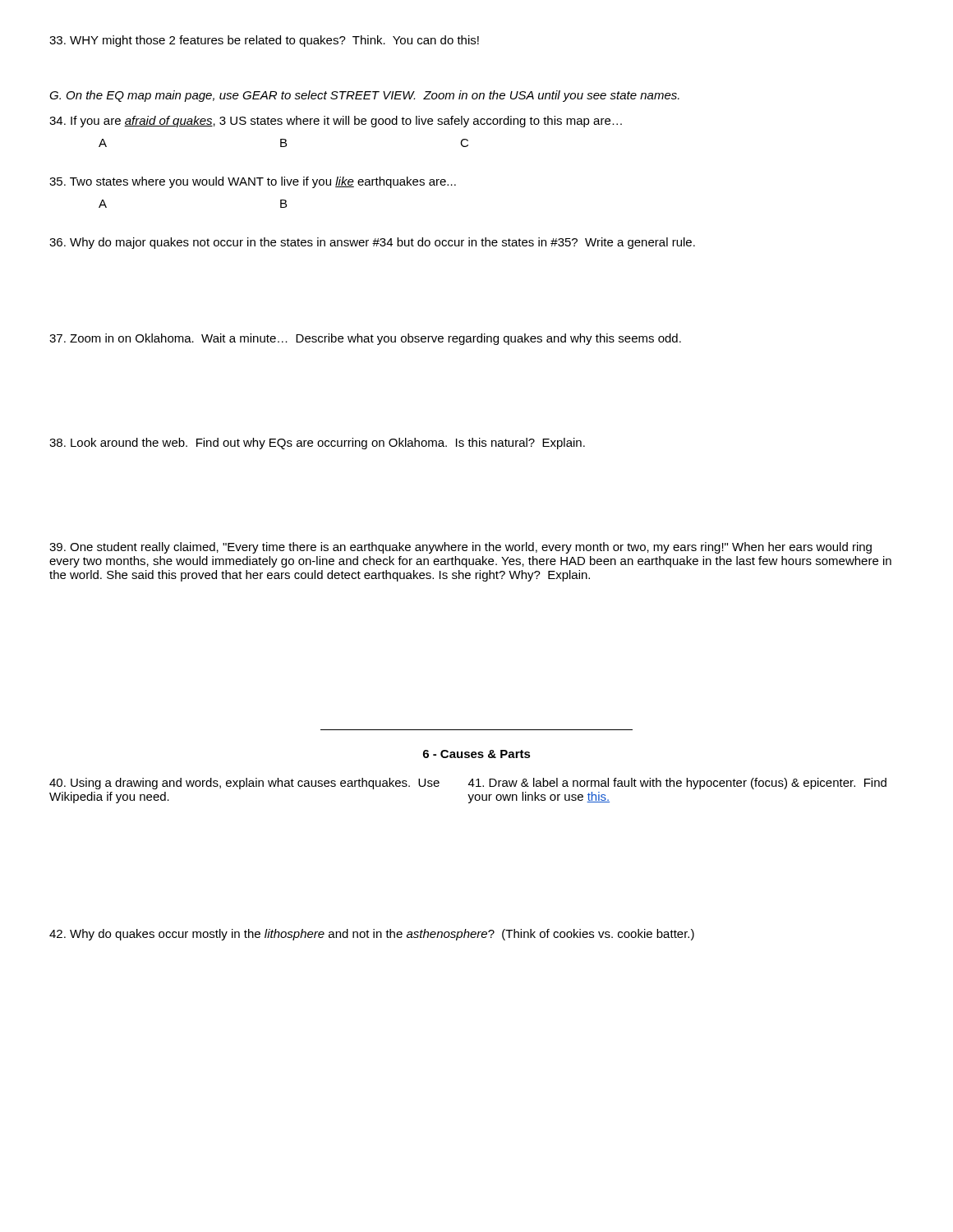Find the text starting "42. Why do quakes occur mostly in the"
The width and height of the screenshot is (953, 1232).
372,933
